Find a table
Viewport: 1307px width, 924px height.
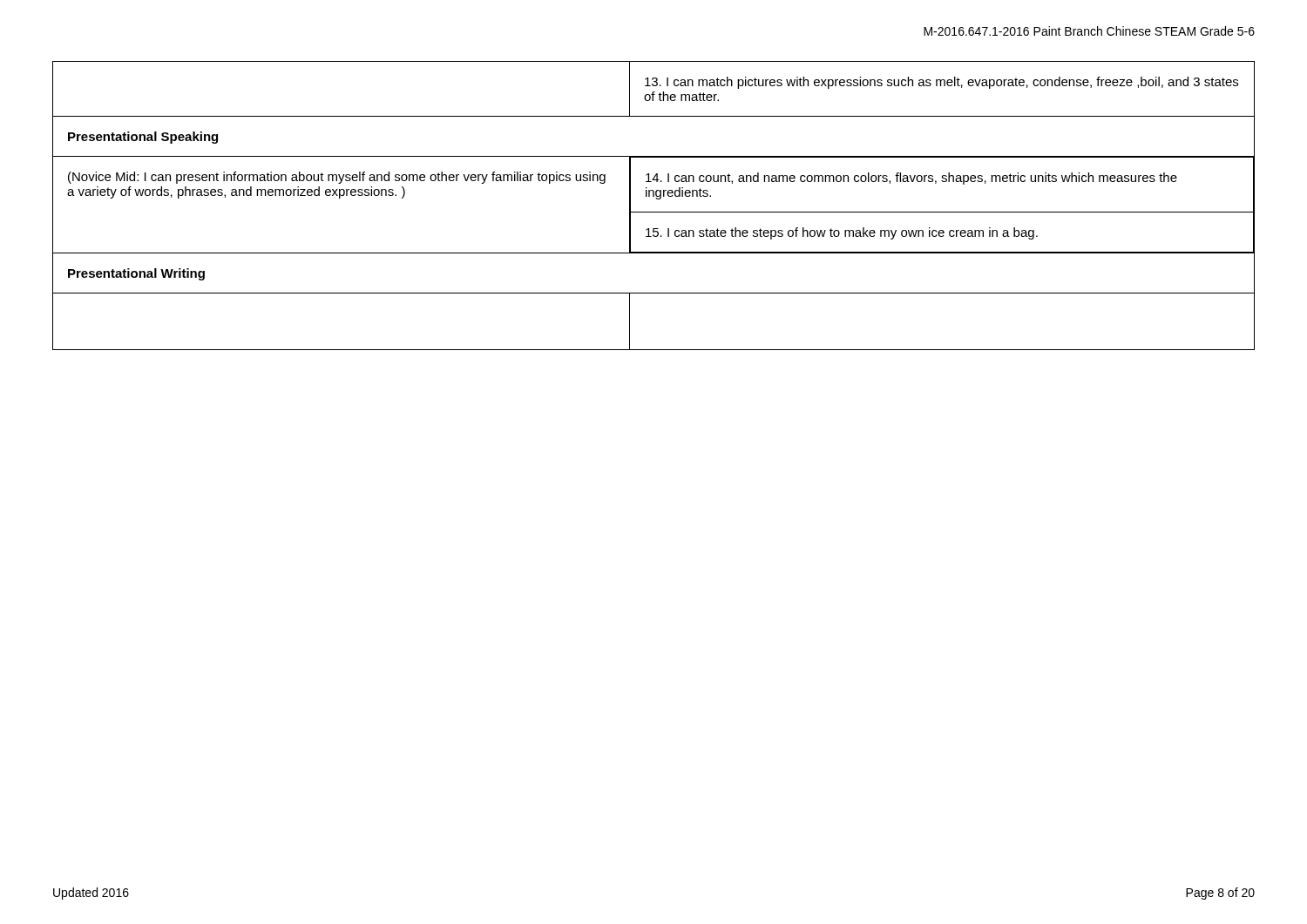(654, 206)
